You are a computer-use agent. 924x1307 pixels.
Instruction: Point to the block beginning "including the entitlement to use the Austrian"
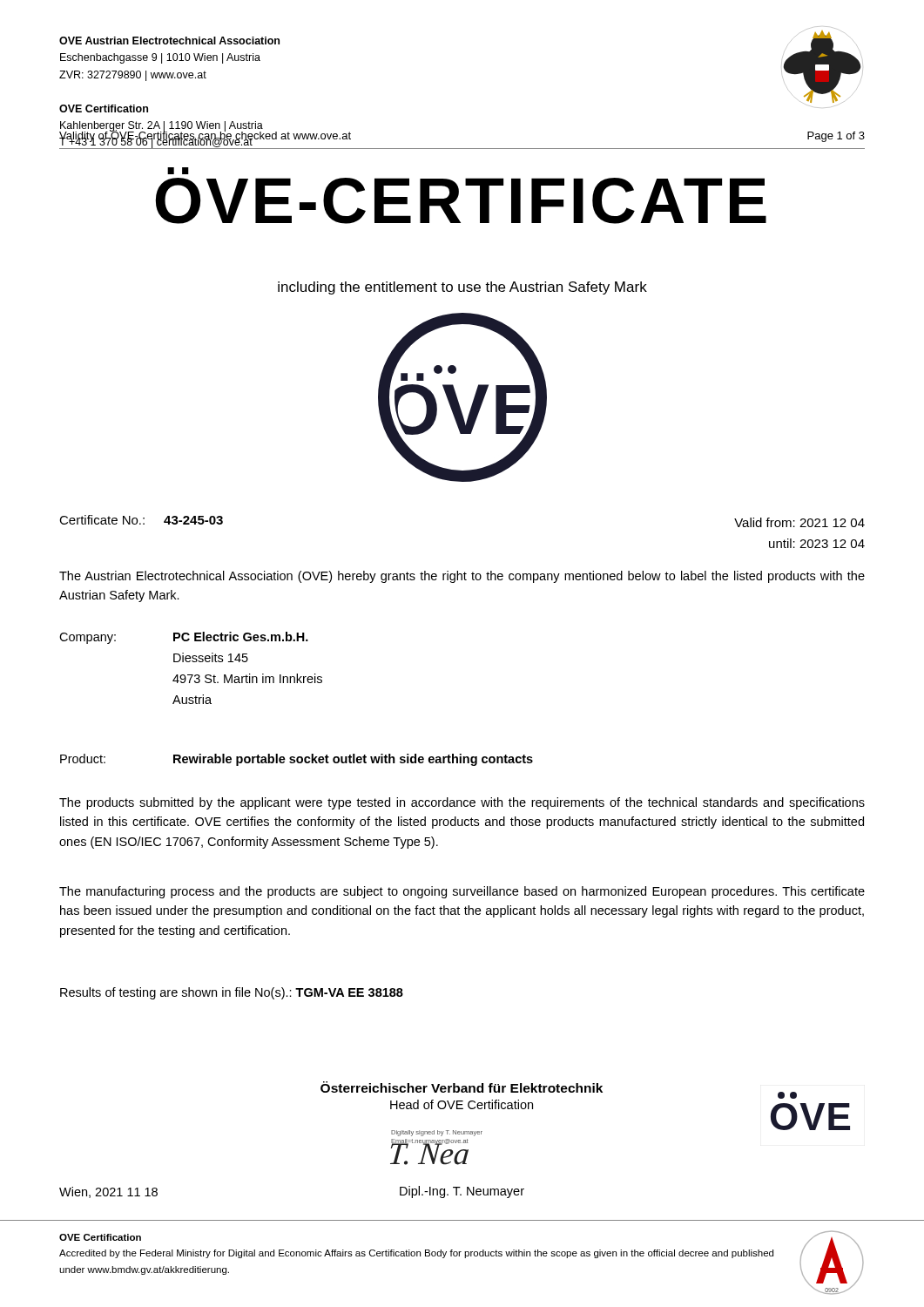click(462, 287)
